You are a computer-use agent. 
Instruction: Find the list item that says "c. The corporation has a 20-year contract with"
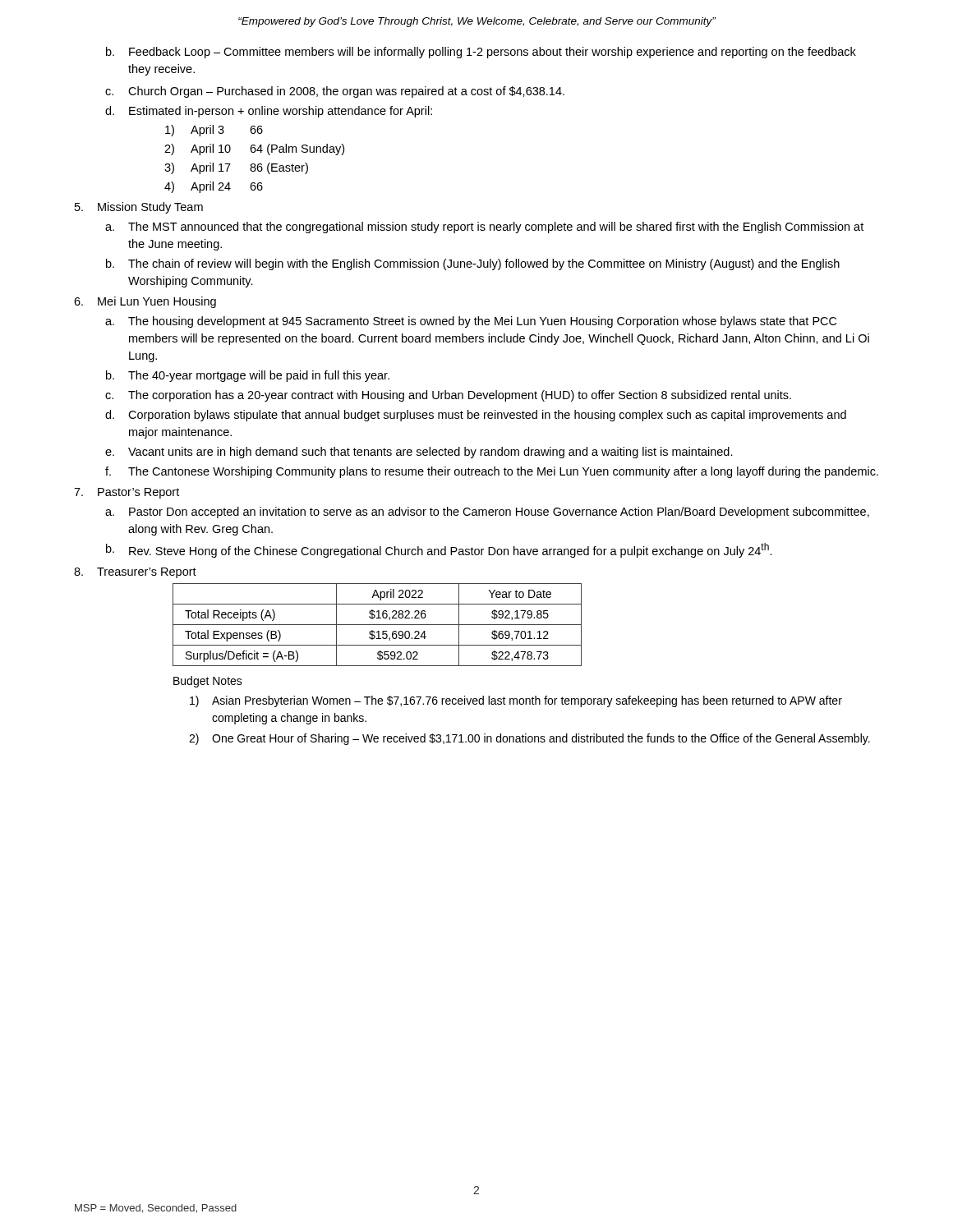click(x=492, y=396)
